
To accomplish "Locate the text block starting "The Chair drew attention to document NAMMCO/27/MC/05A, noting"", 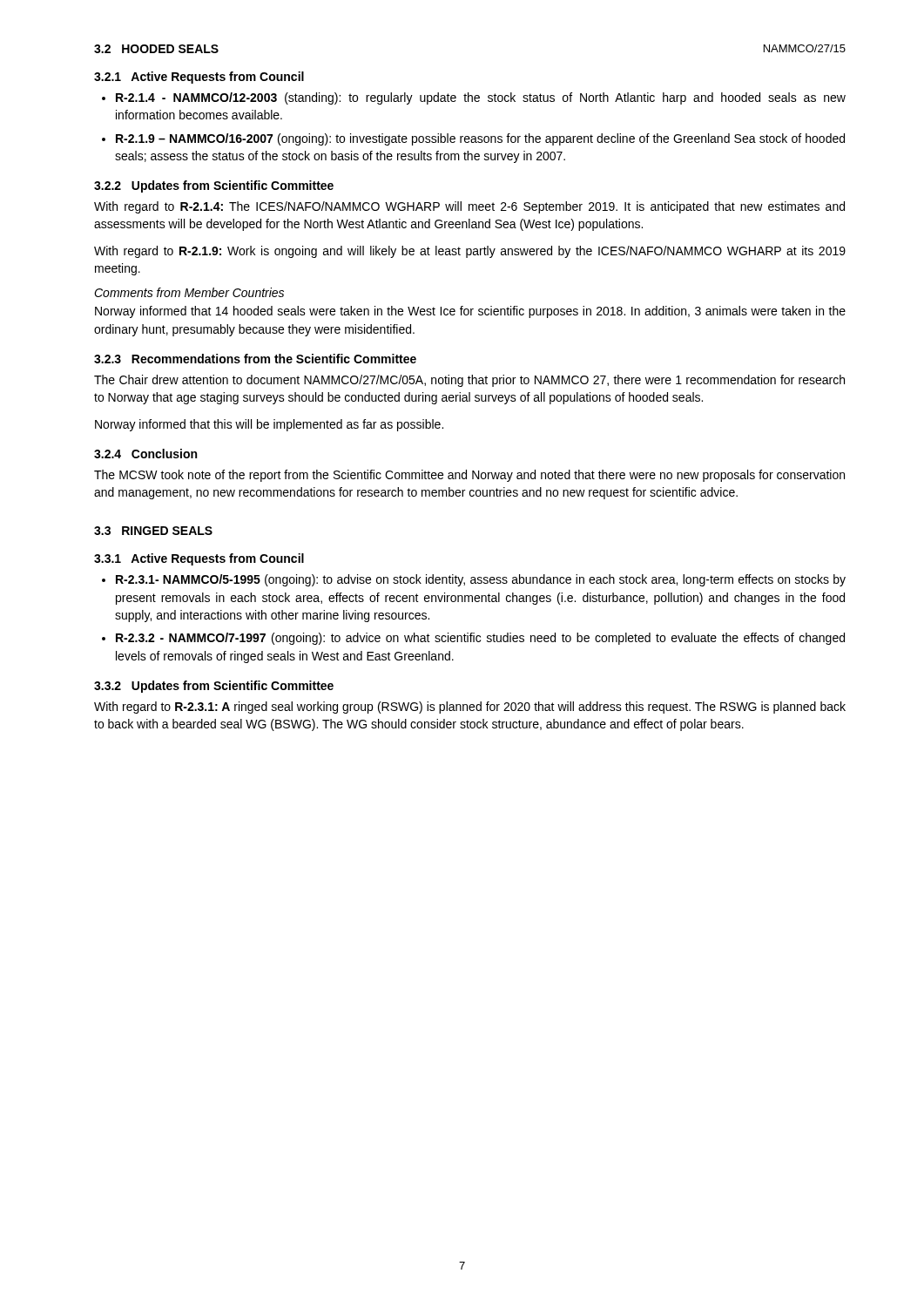I will 470,389.
